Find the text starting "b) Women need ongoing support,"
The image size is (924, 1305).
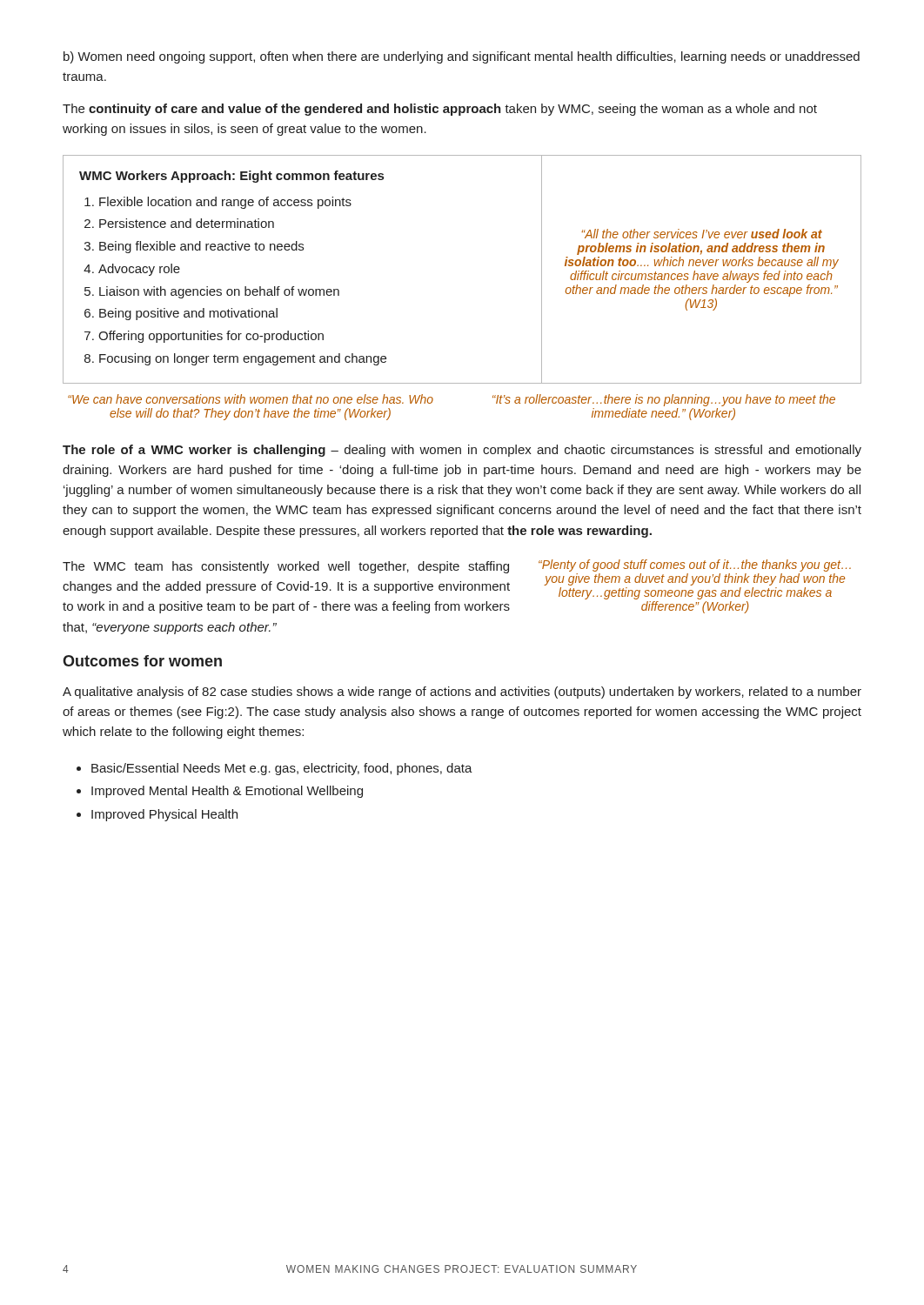click(x=461, y=66)
